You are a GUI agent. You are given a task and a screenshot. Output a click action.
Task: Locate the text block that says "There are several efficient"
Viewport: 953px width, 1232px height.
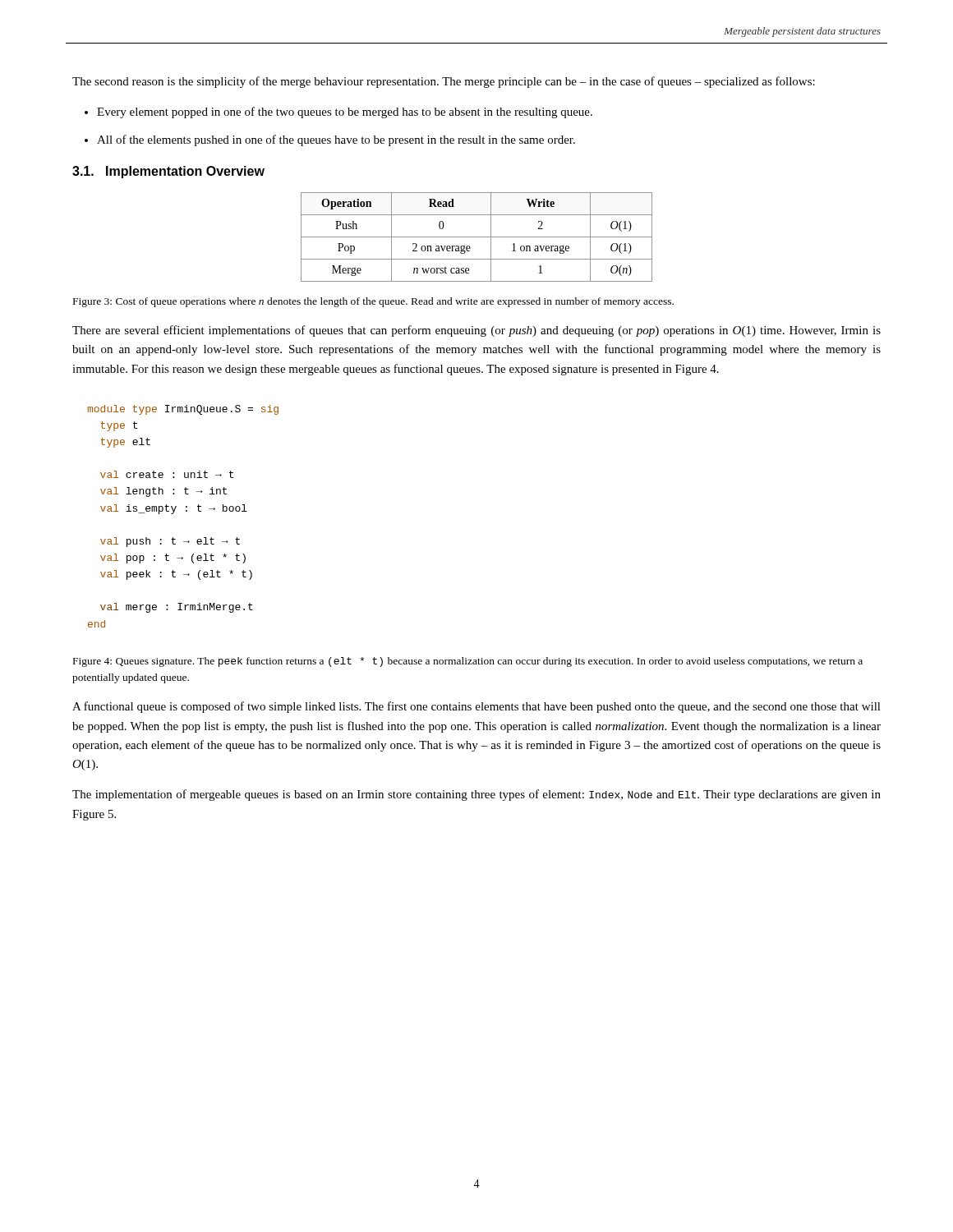(x=476, y=349)
